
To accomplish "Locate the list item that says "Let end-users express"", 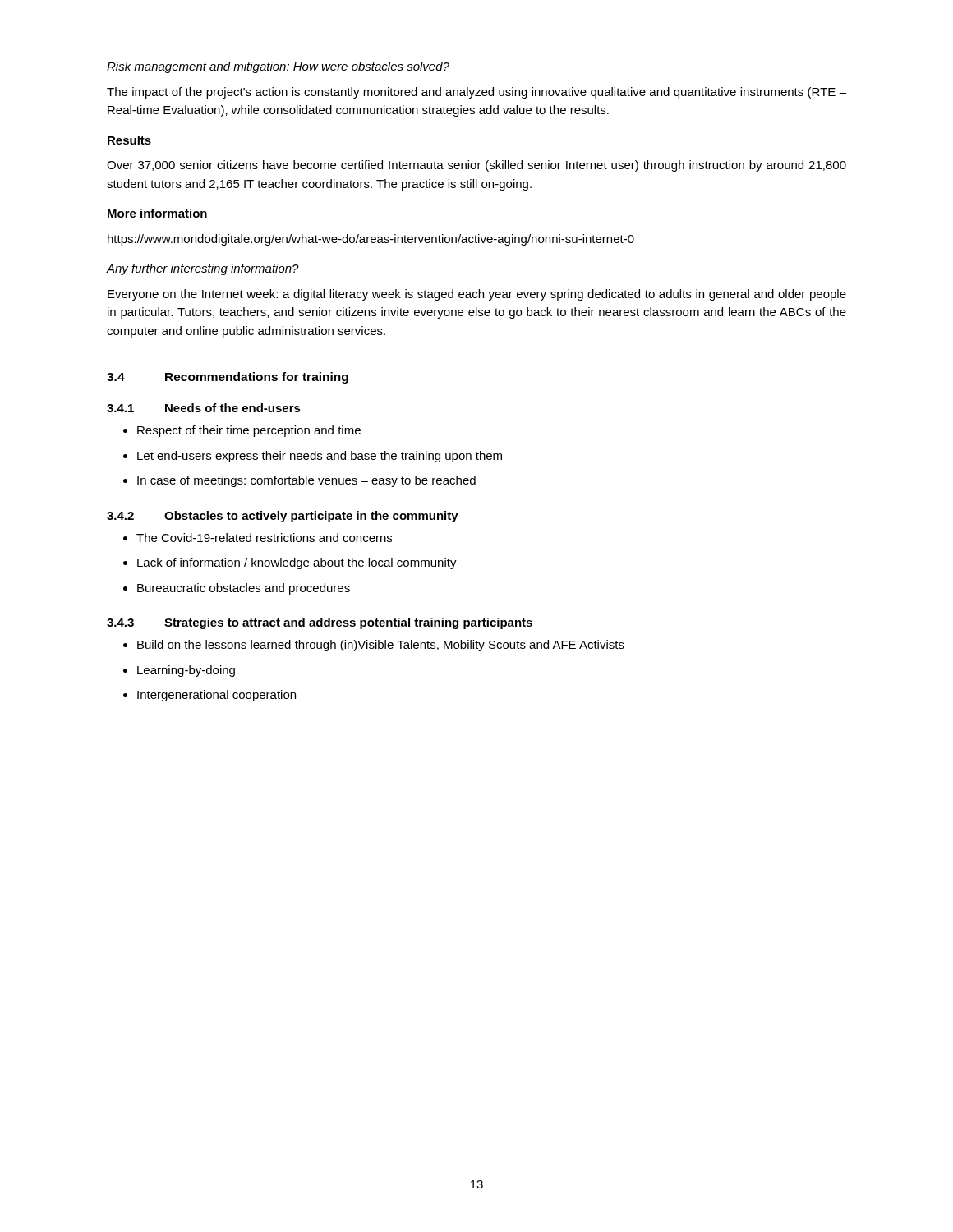I will click(x=476, y=456).
